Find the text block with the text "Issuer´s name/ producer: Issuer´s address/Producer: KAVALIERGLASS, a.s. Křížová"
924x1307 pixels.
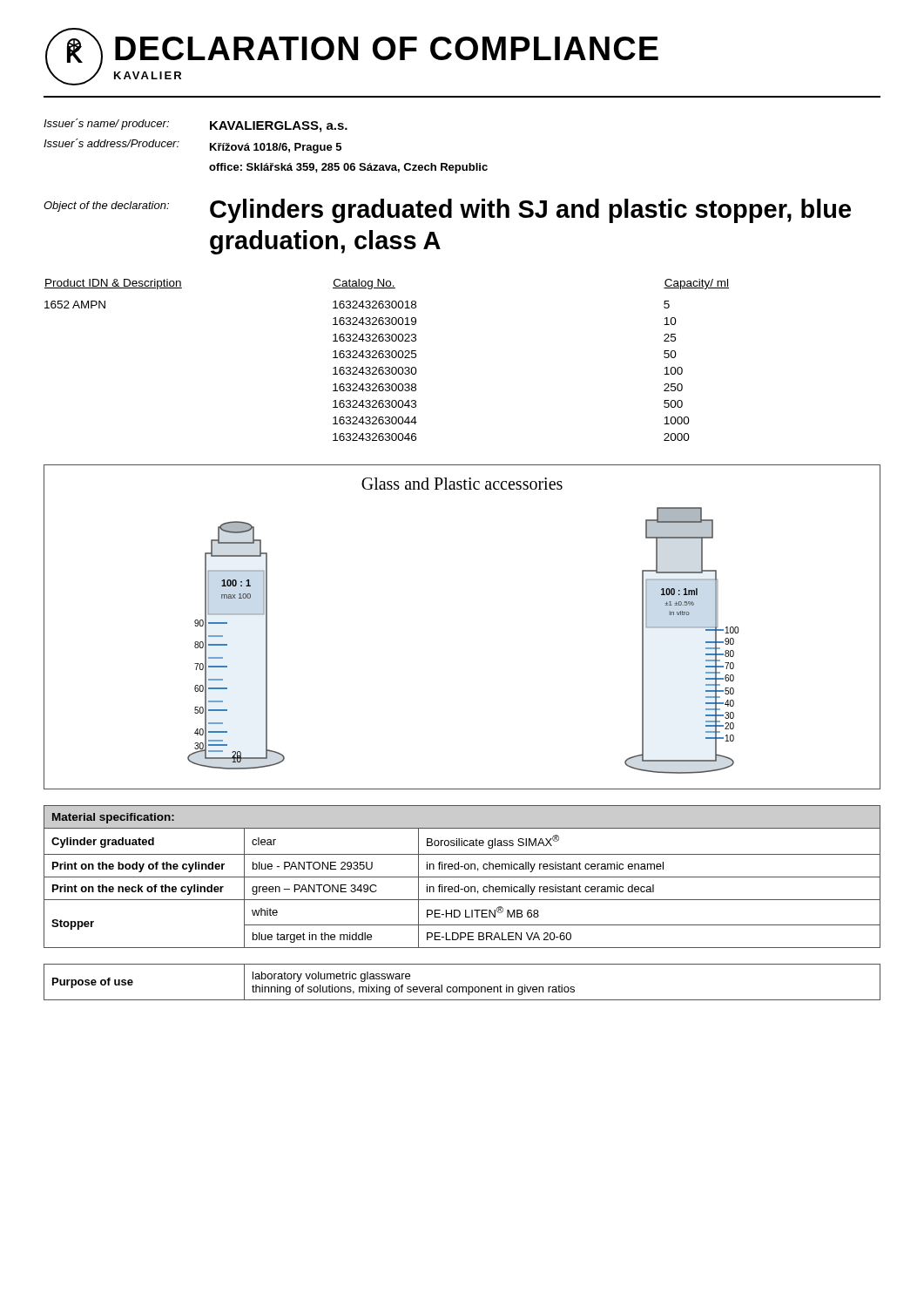coord(266,145)
